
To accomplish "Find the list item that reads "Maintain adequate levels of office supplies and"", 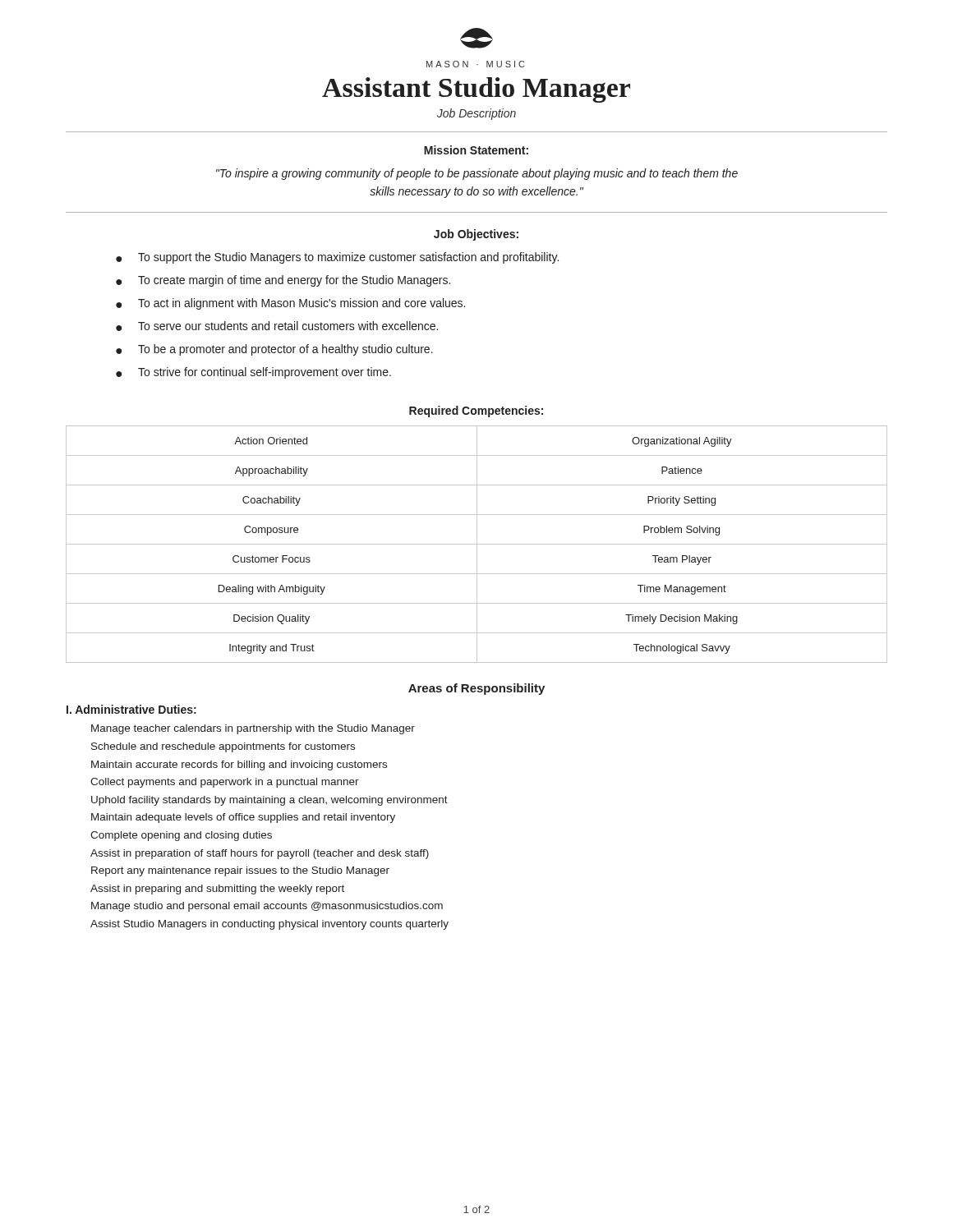I will tap(243, 817).
